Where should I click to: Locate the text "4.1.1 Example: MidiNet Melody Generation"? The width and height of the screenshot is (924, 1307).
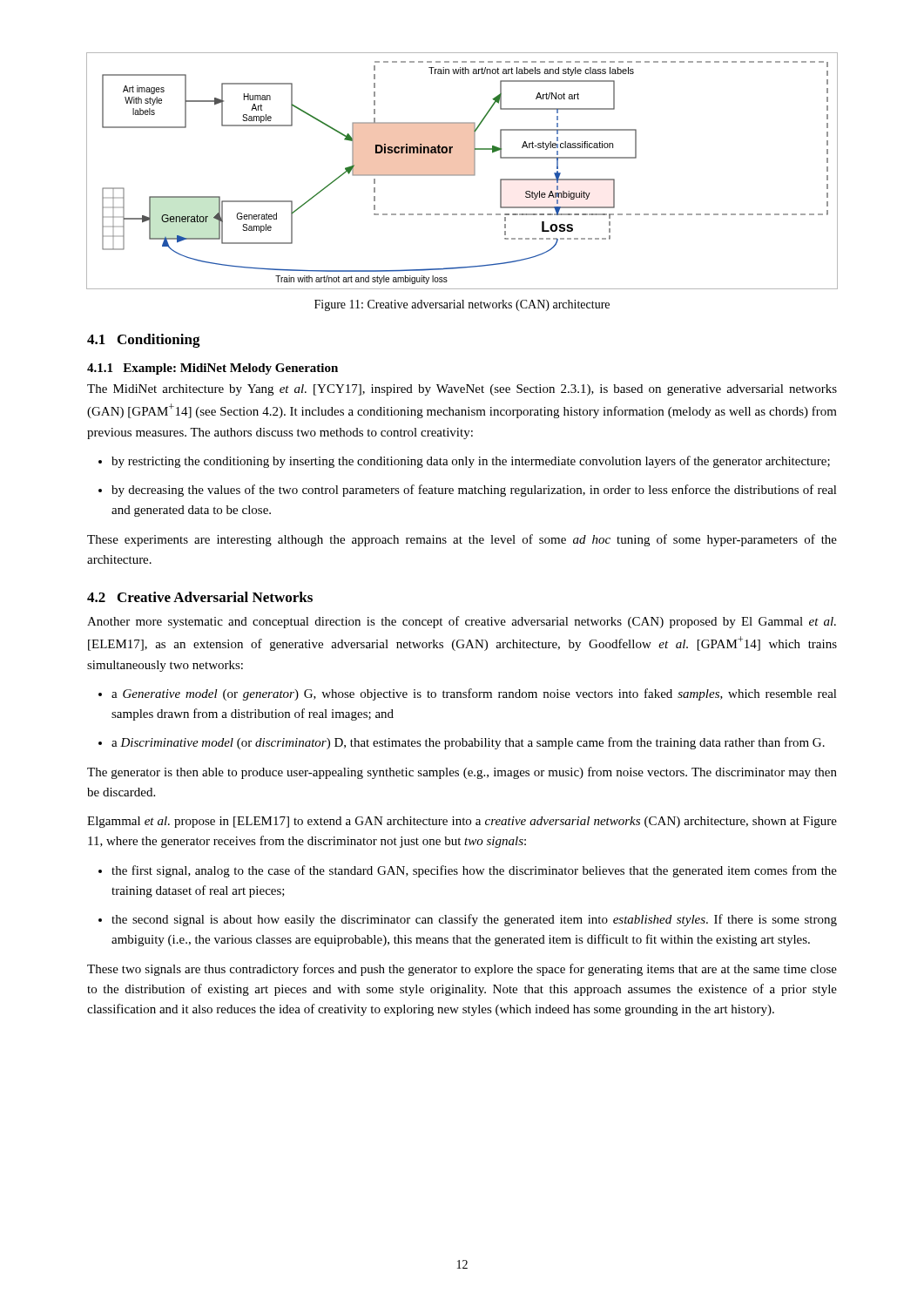click(x=212, y=369)
